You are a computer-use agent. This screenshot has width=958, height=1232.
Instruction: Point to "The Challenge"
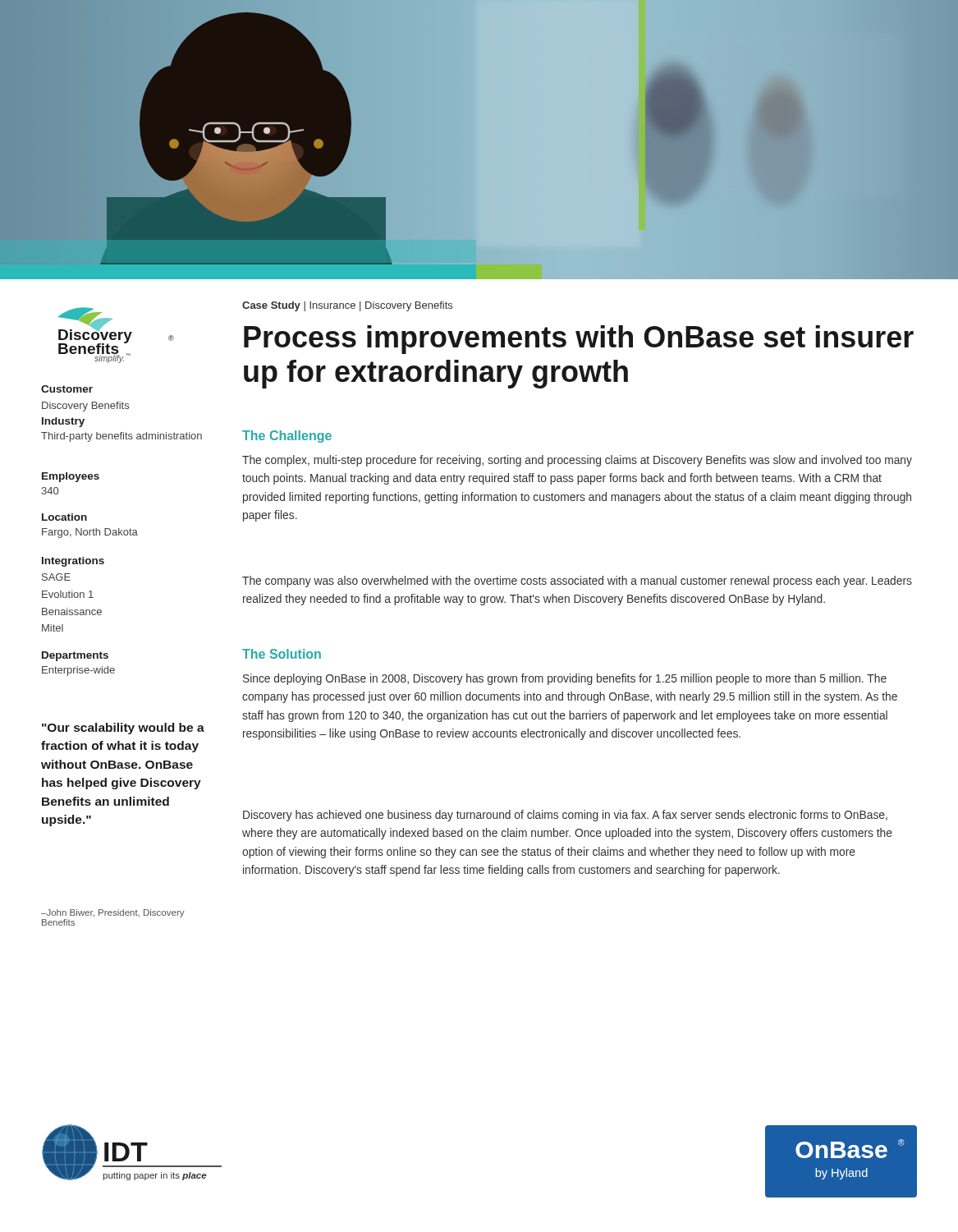[x=287, y=437]
